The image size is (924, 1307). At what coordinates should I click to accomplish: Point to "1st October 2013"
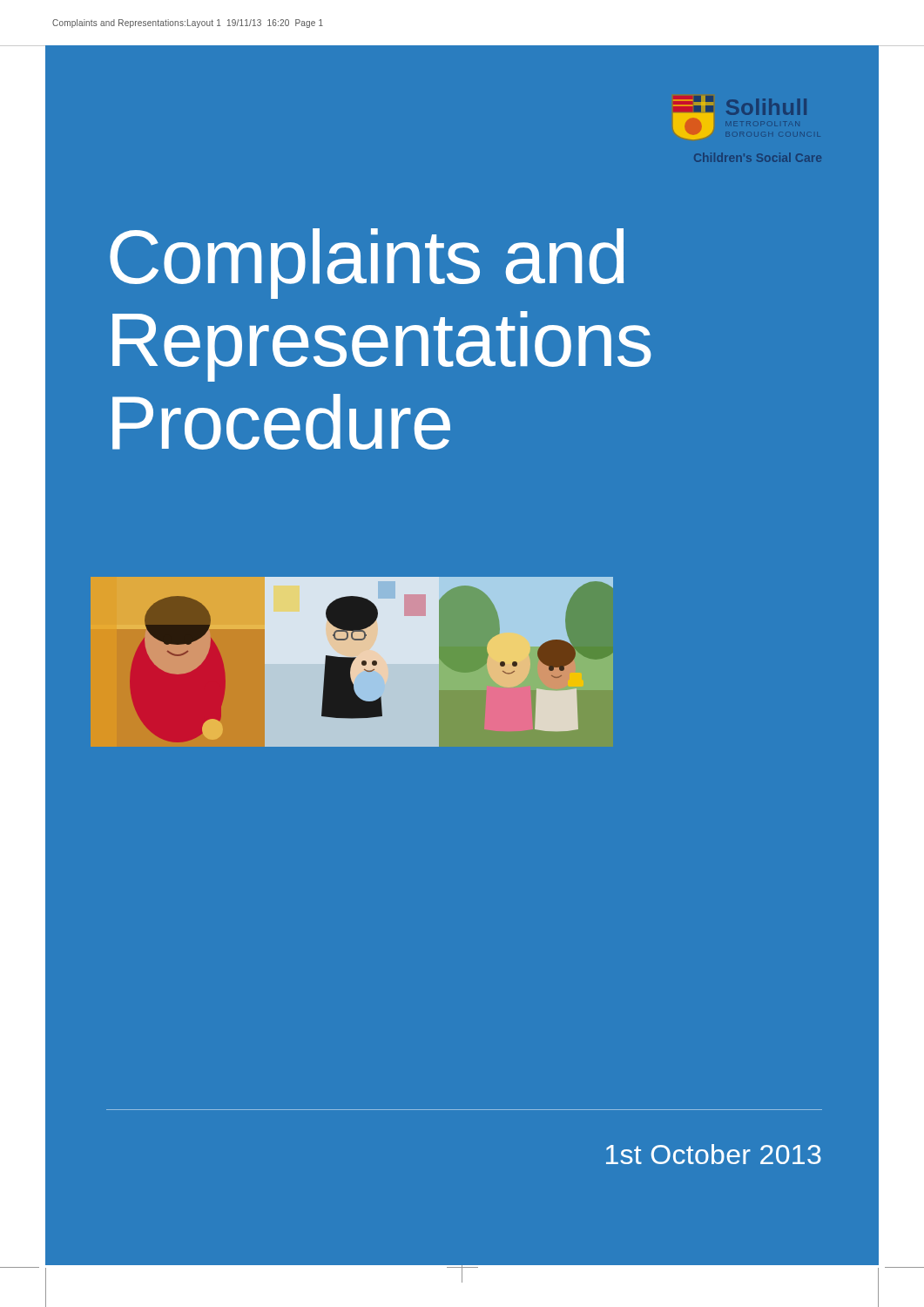[713, 1154]
